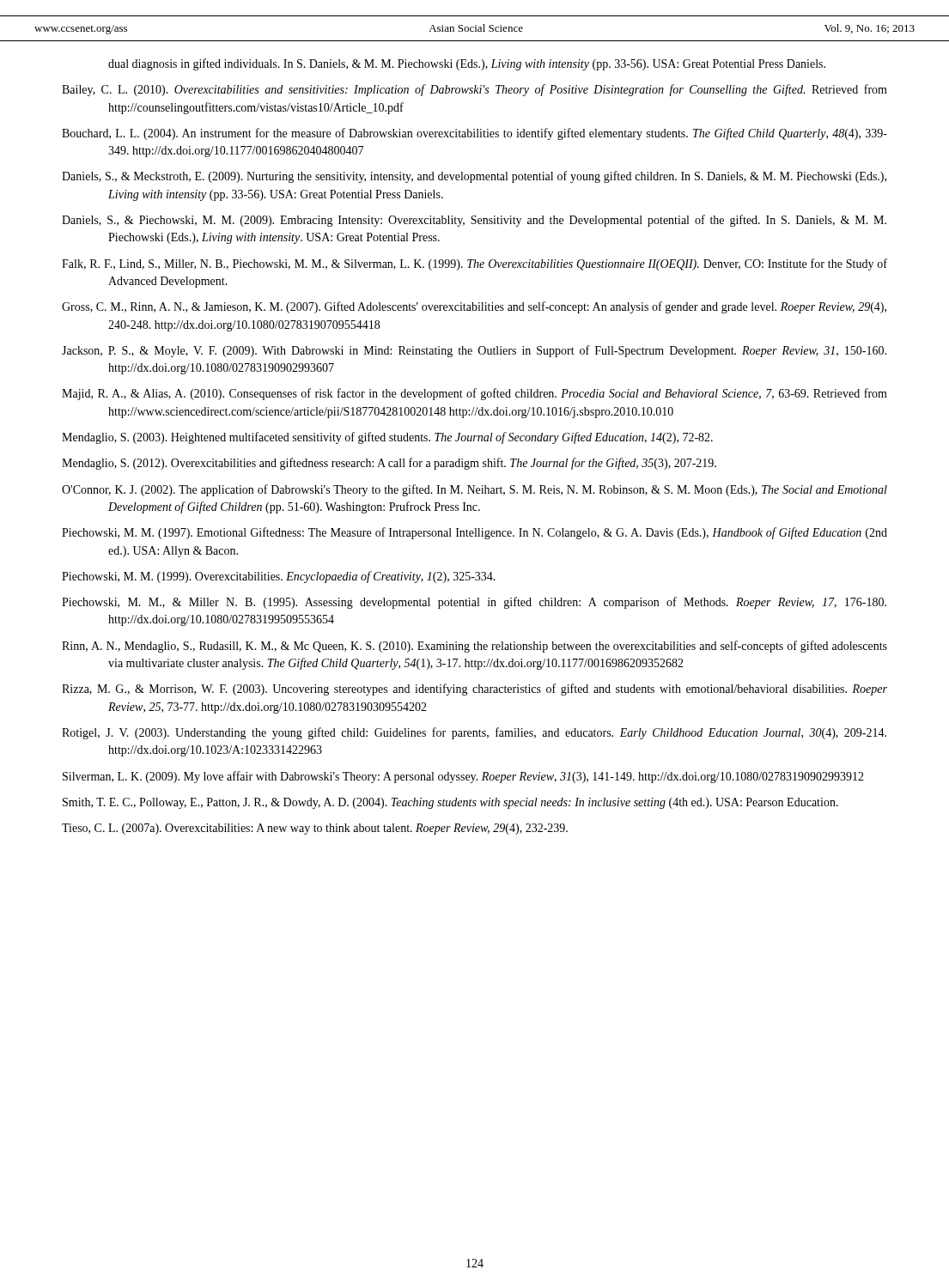The width and height of the screenshot is (949, 1288).
Task: Select the list item that says "Rizza, M. G.,"
Action: [x=474, y=698]
